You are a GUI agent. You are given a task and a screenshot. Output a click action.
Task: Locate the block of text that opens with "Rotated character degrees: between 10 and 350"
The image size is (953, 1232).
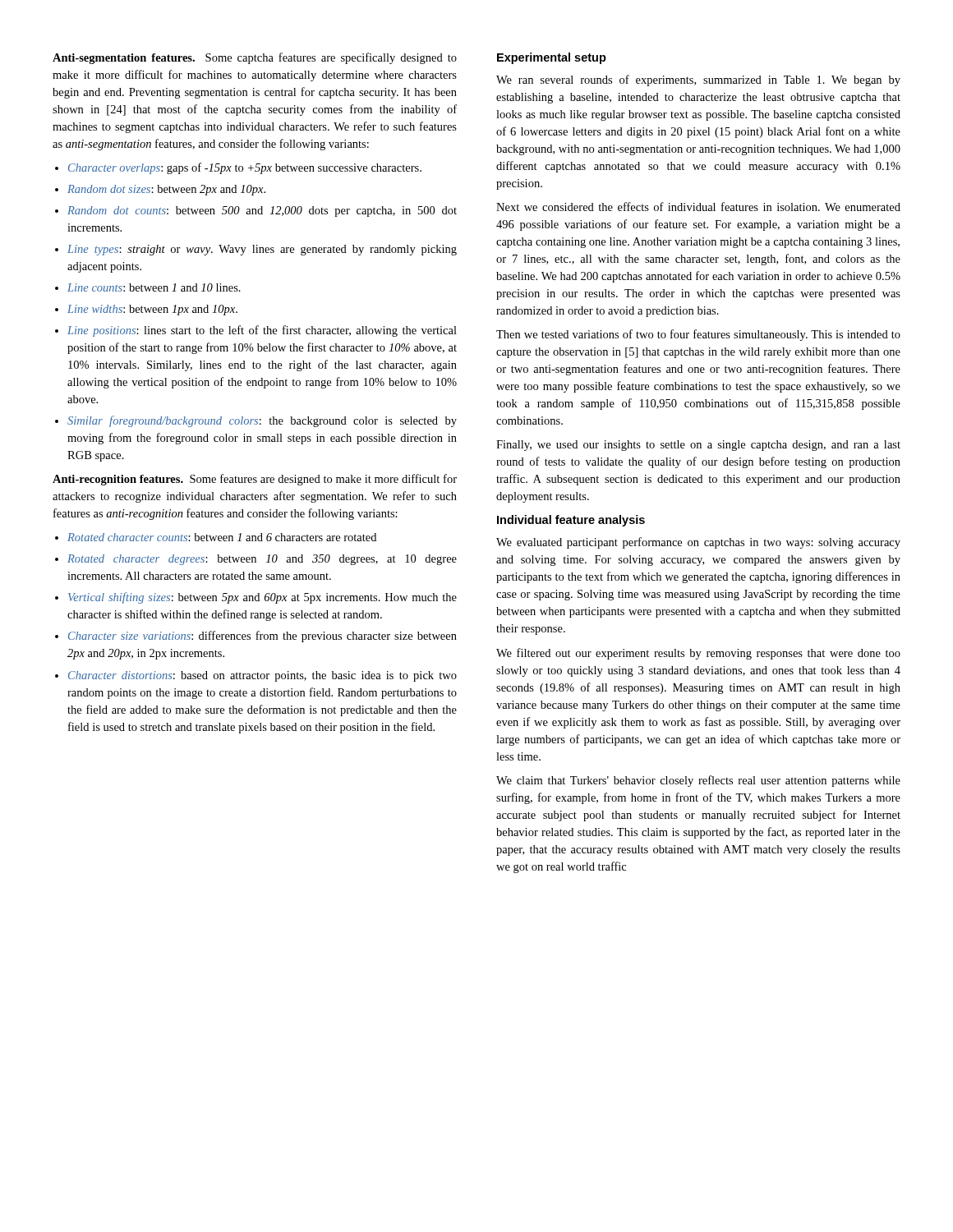coord(262,567)
